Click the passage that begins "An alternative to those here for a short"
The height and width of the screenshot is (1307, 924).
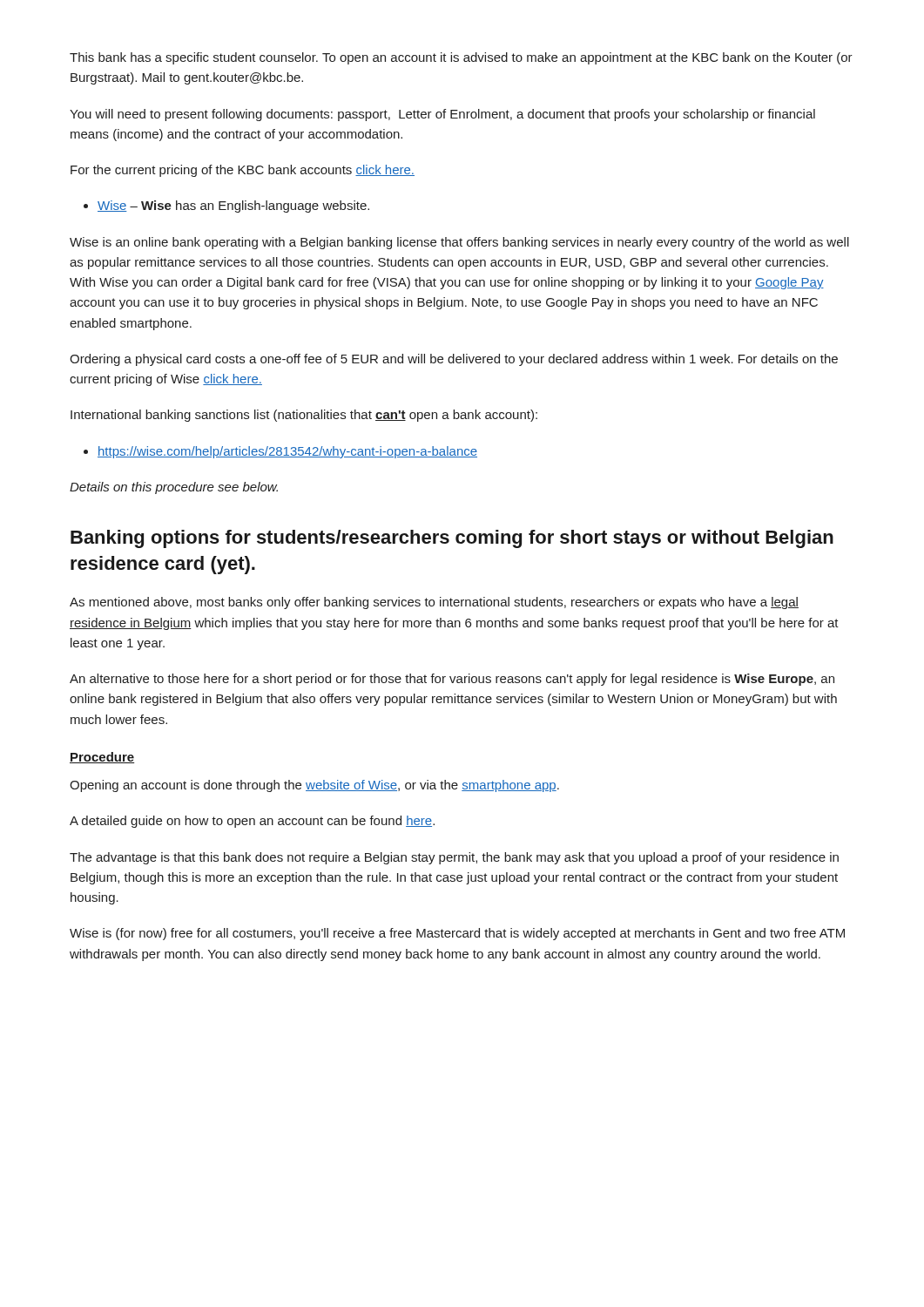click(x=453, y=699)
